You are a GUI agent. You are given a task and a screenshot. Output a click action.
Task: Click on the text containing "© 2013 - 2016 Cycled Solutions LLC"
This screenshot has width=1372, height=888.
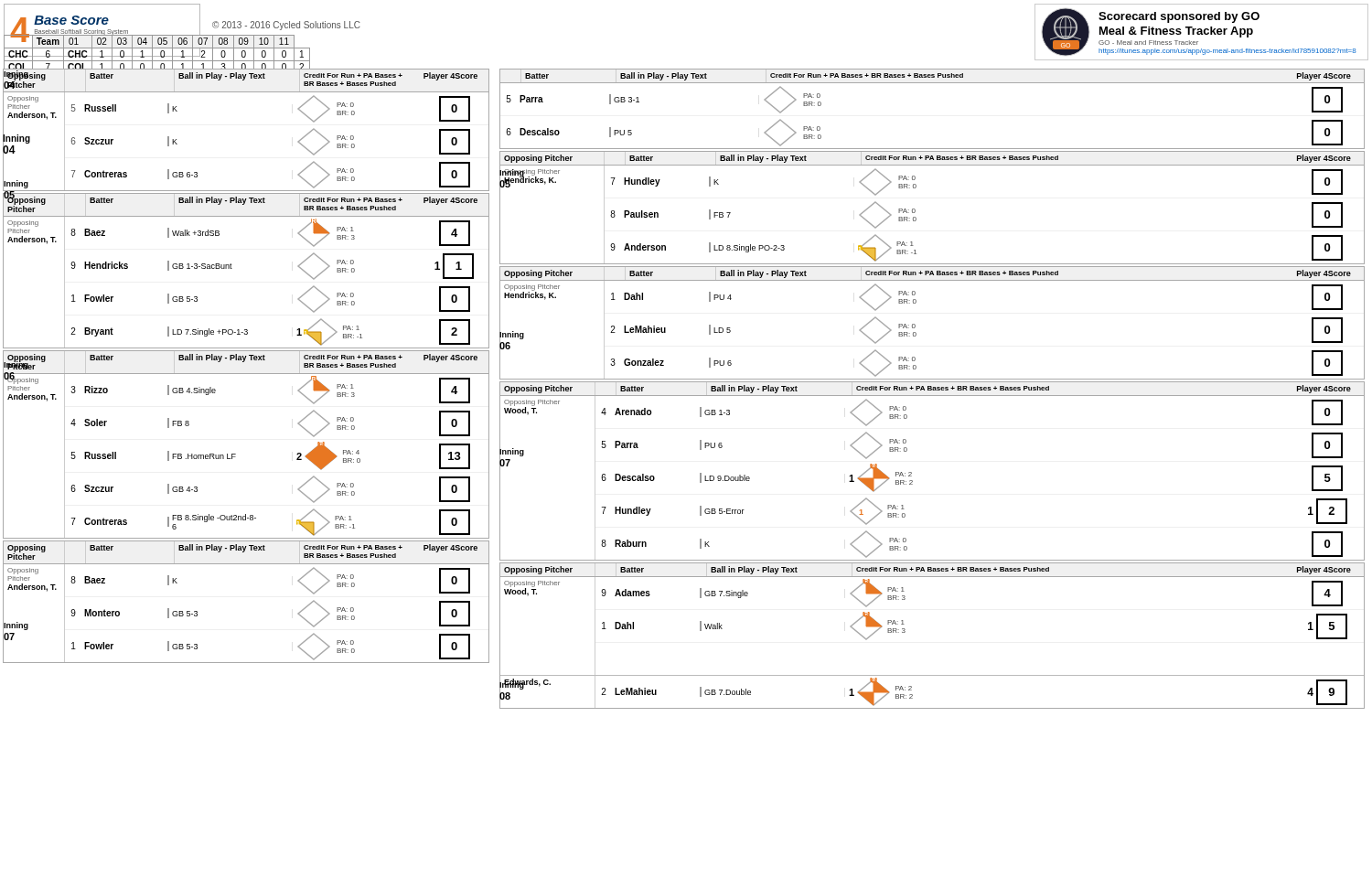286,25
